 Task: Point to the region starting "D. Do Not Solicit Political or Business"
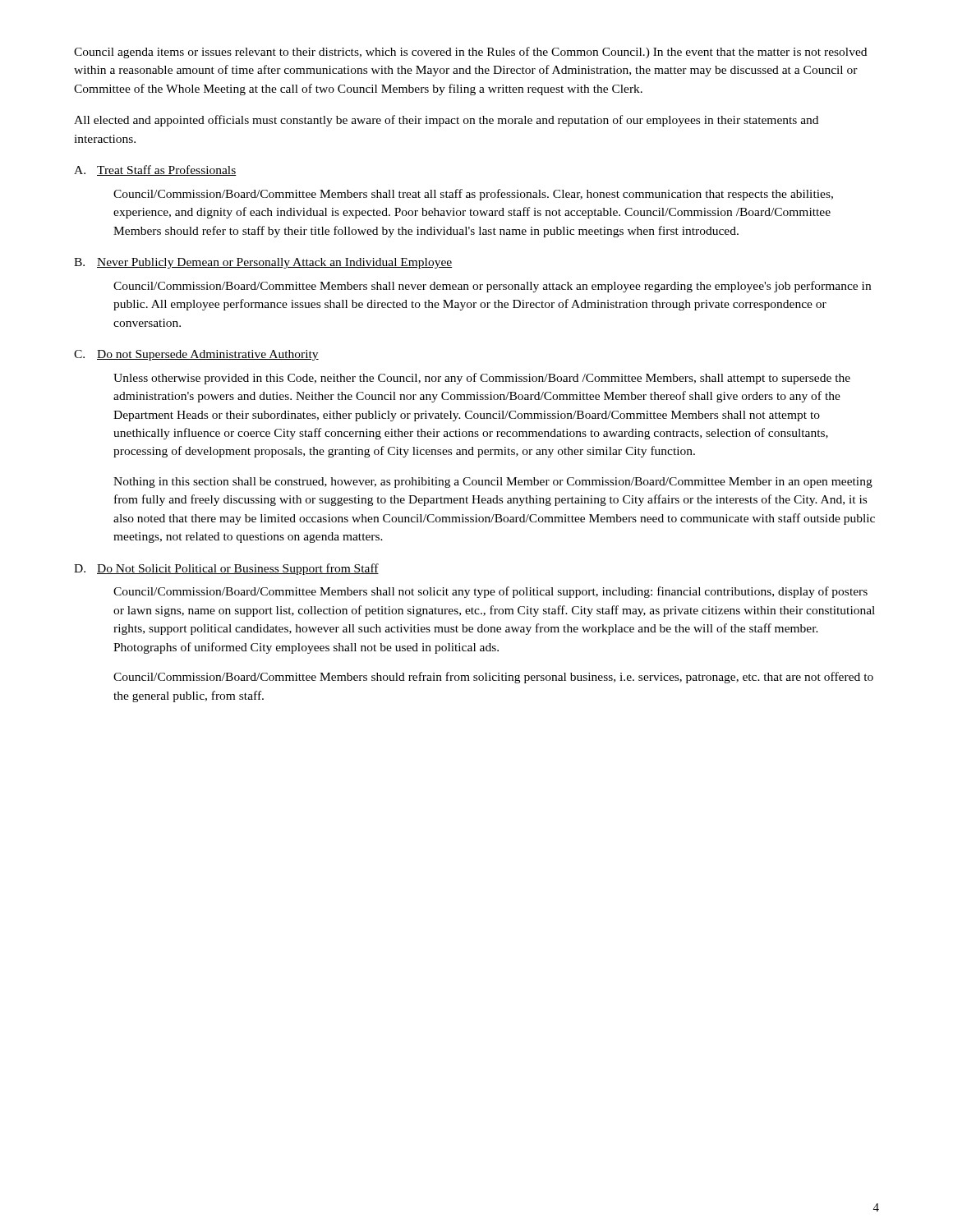[226, 569]
